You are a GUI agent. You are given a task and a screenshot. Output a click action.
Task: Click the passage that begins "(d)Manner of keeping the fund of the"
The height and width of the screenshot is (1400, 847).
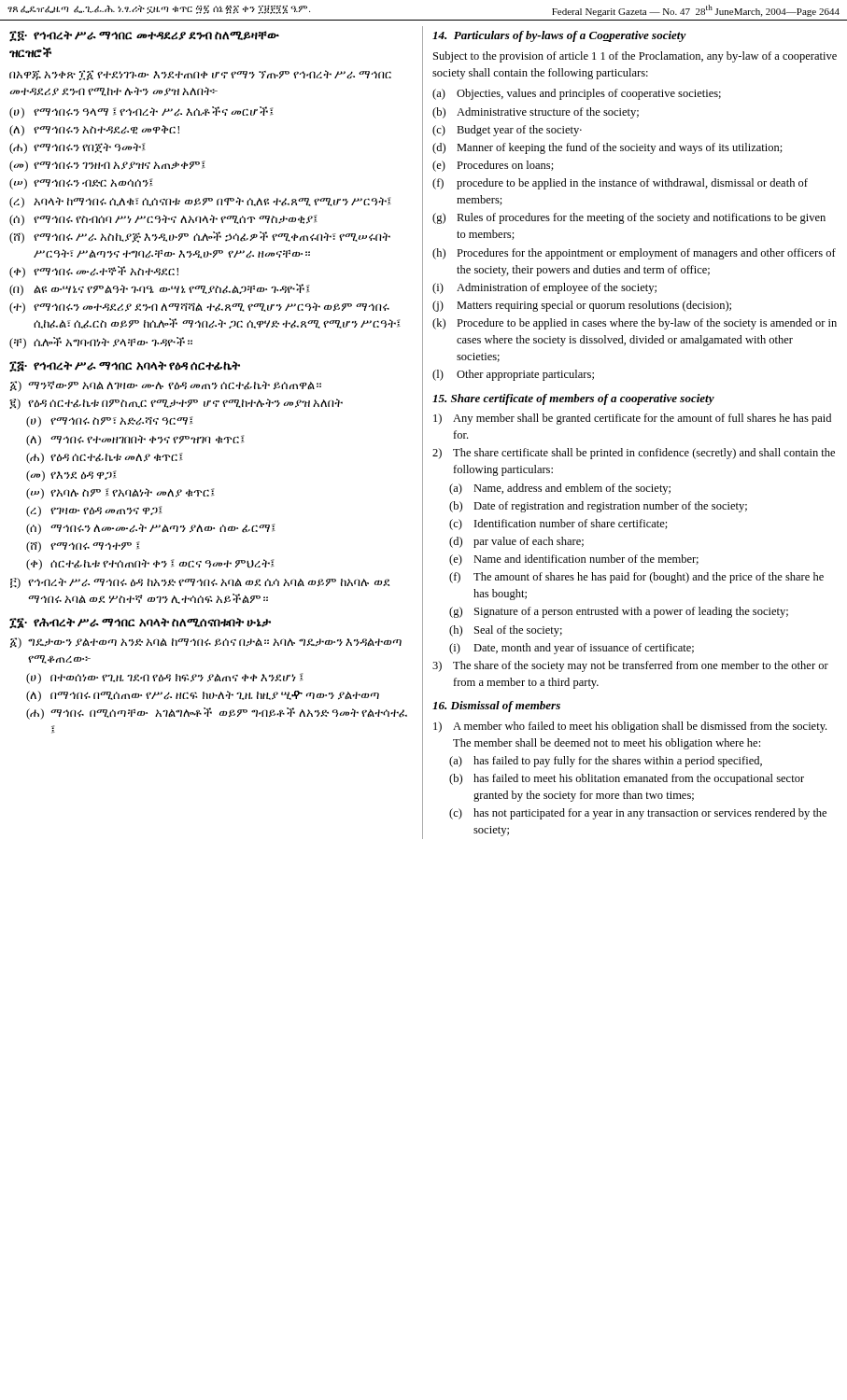(608, 147)
